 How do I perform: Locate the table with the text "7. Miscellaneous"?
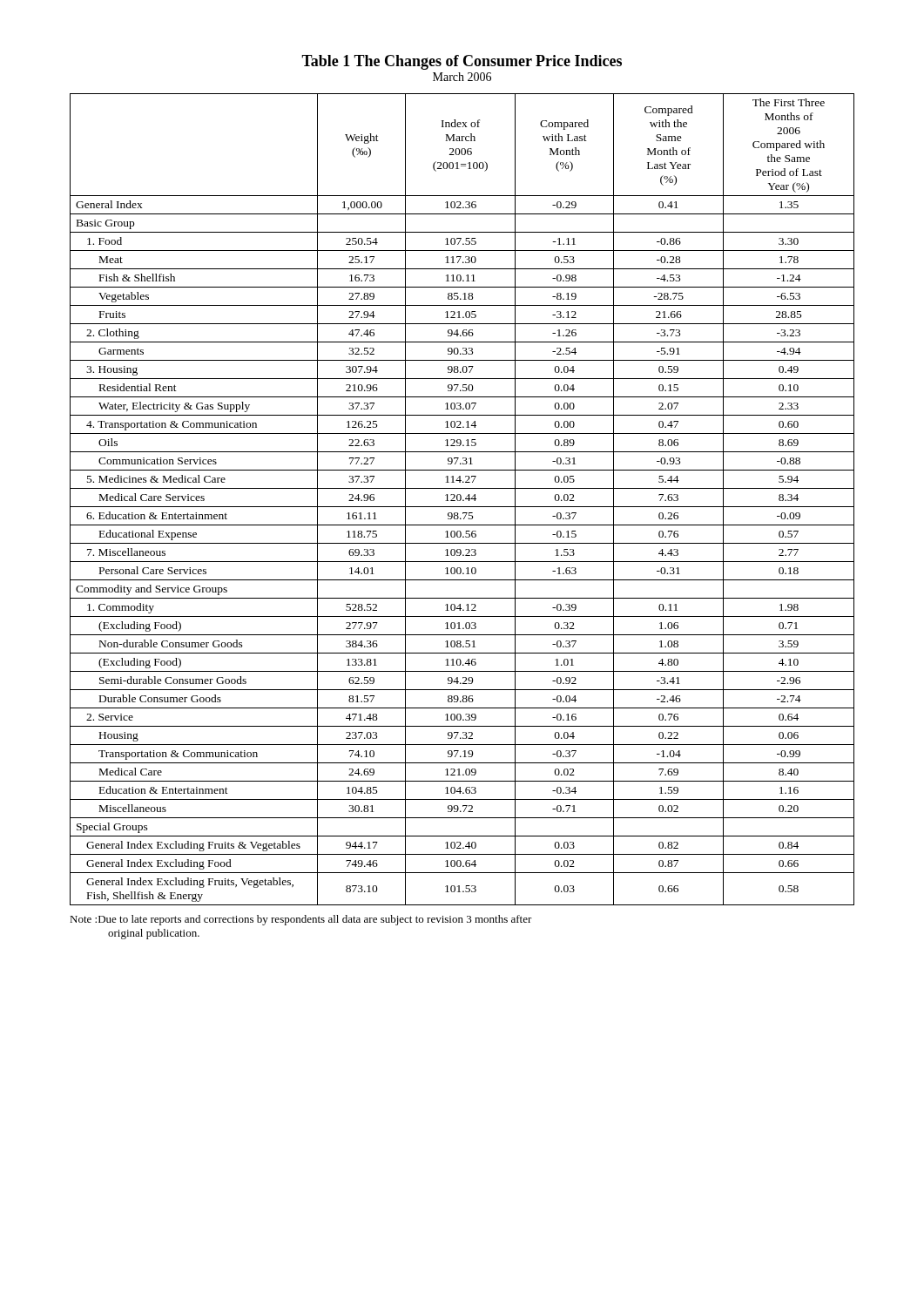[462, 499]
